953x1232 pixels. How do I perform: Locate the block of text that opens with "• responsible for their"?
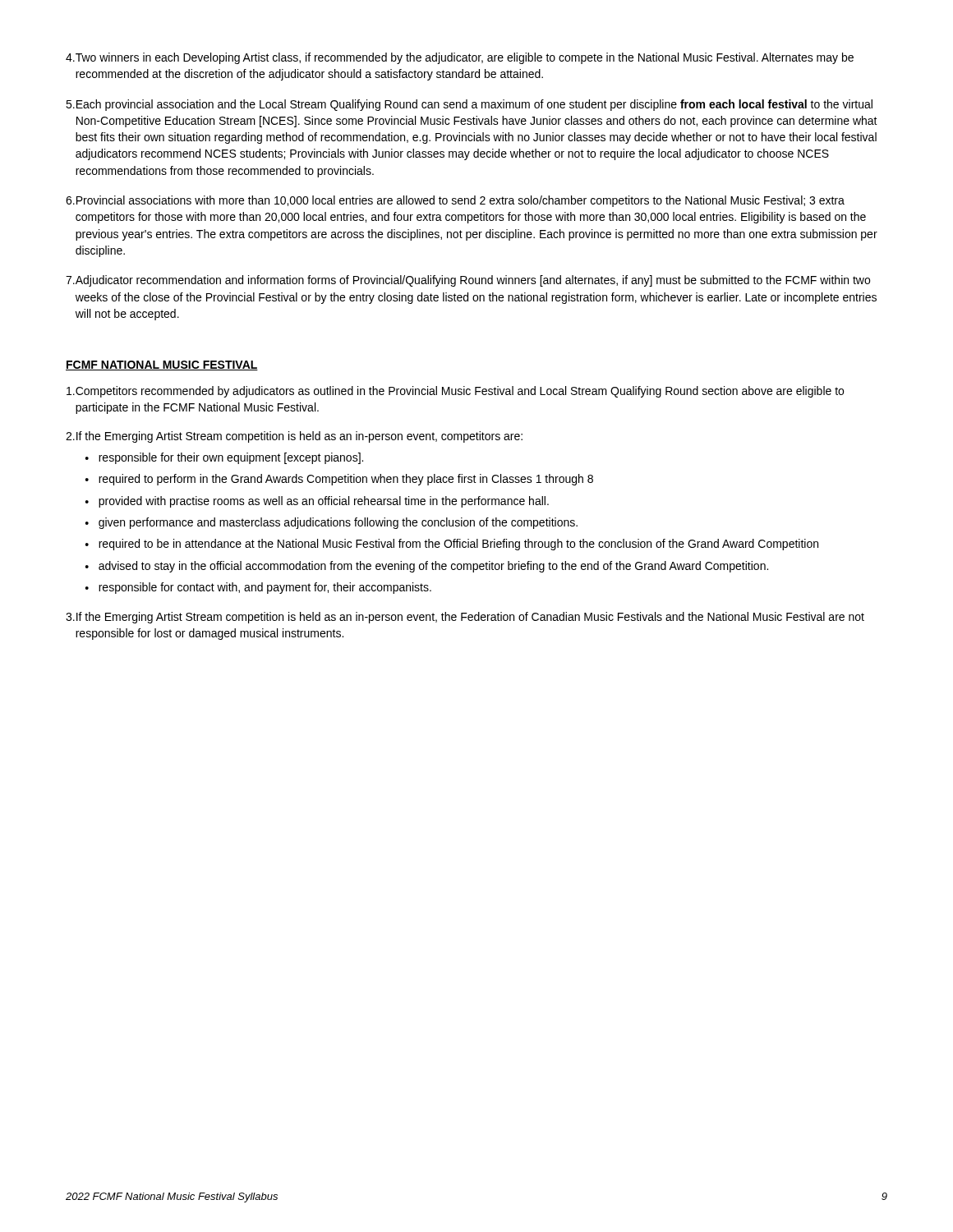220,458
